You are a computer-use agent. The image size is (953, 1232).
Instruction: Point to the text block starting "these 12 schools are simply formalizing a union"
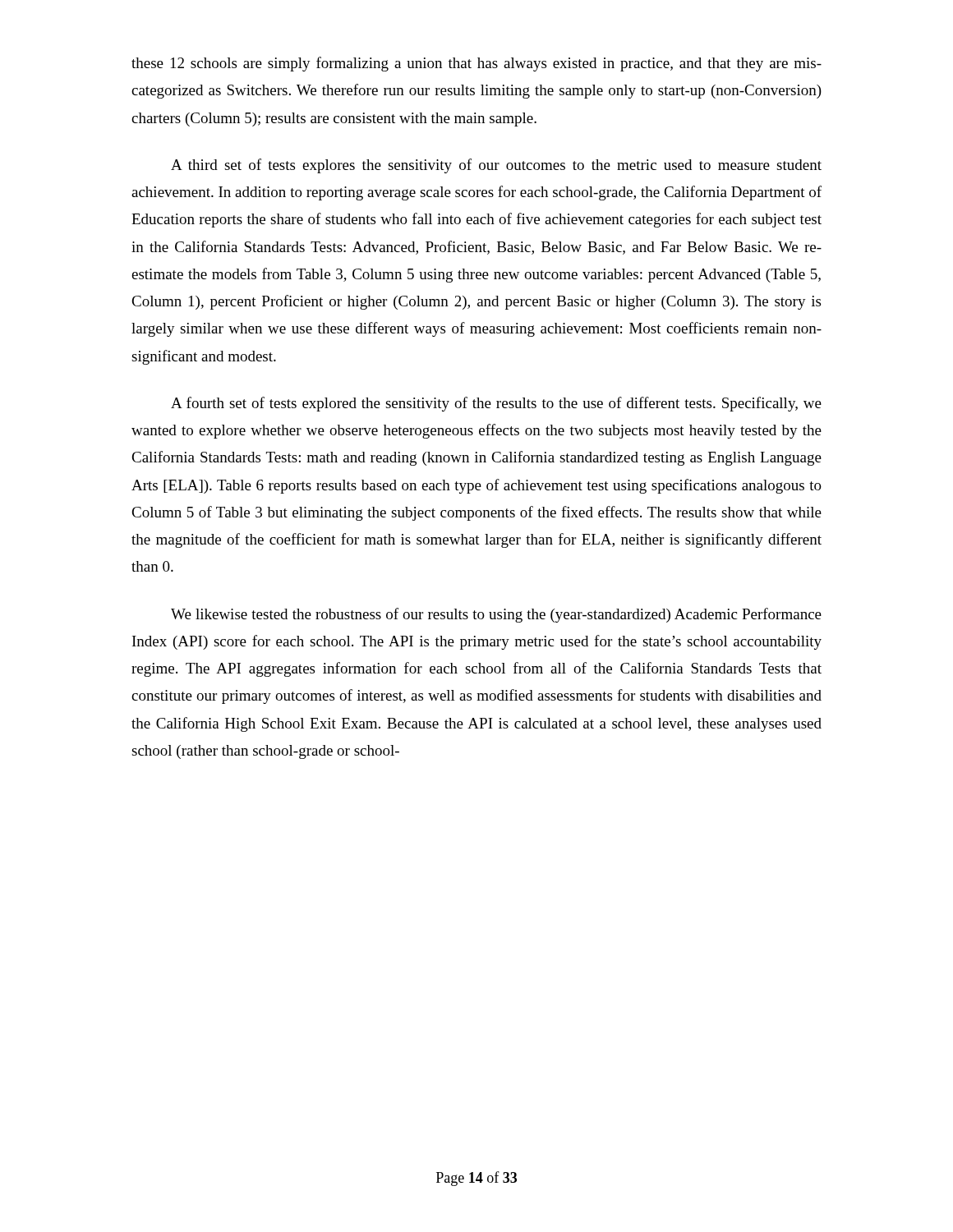pyautogui.click(x=476, y=407)
